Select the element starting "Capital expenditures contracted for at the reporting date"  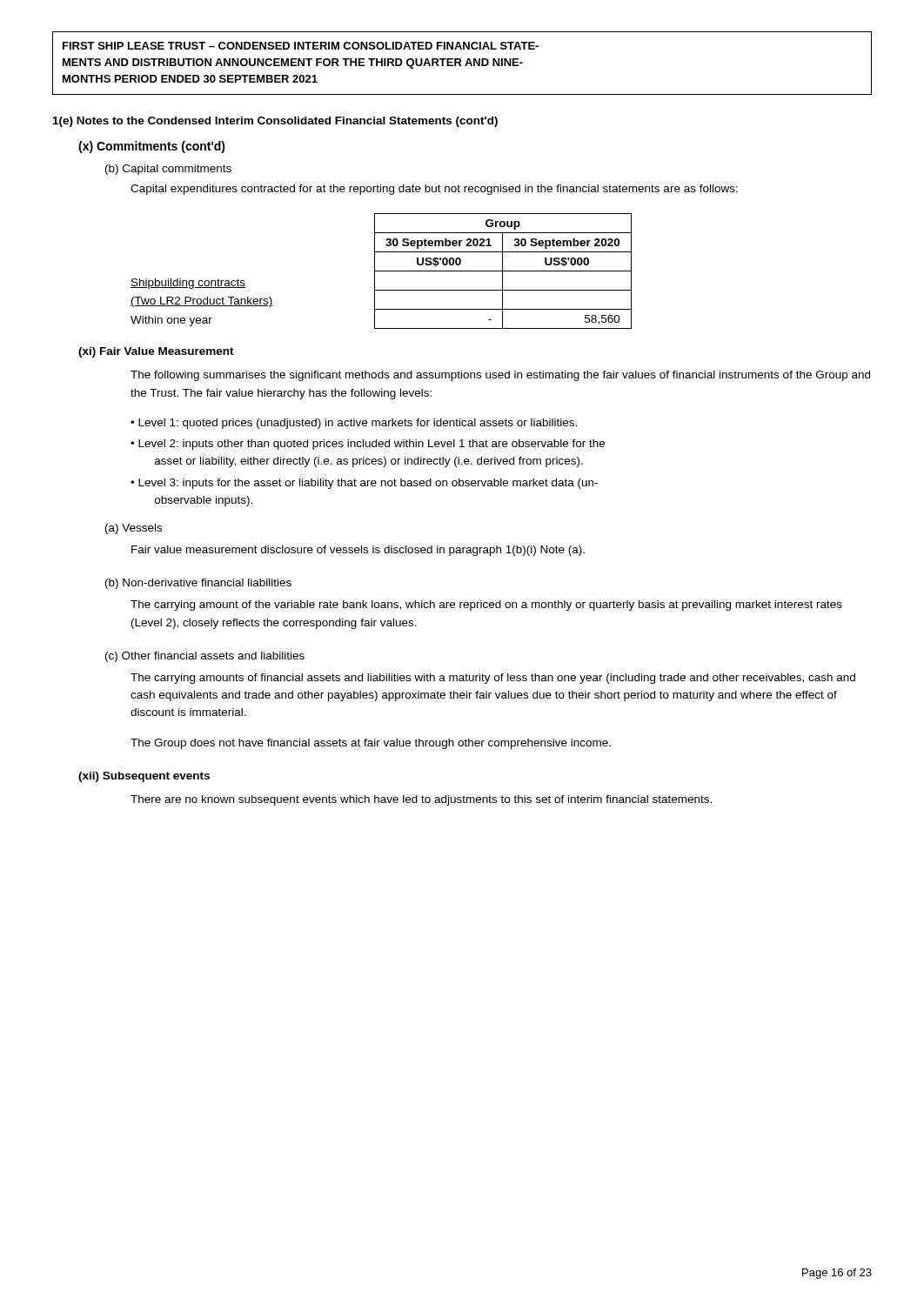pyautogui.click(x=501, y=189)
